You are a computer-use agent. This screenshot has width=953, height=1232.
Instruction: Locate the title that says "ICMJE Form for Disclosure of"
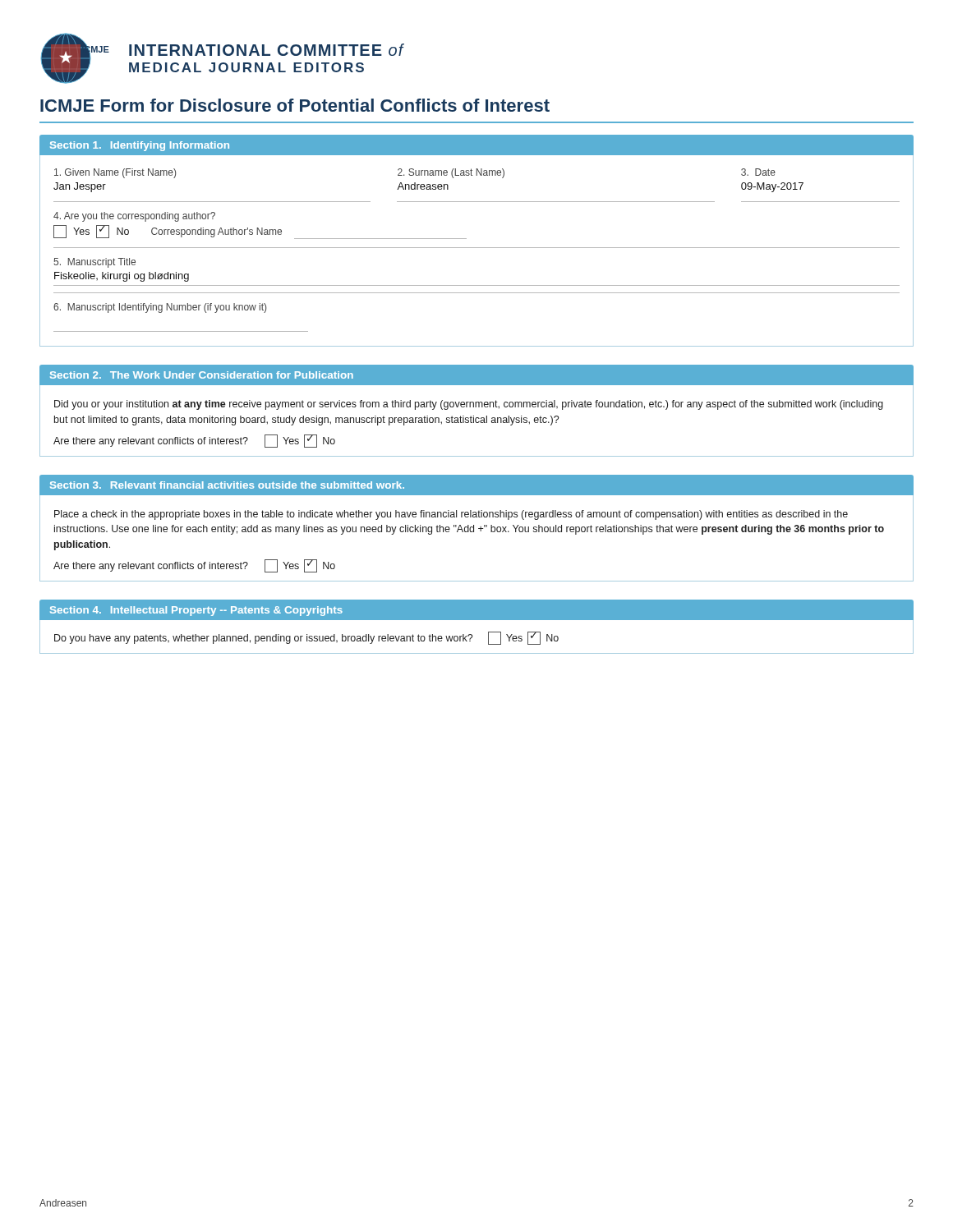click(295, 106)
